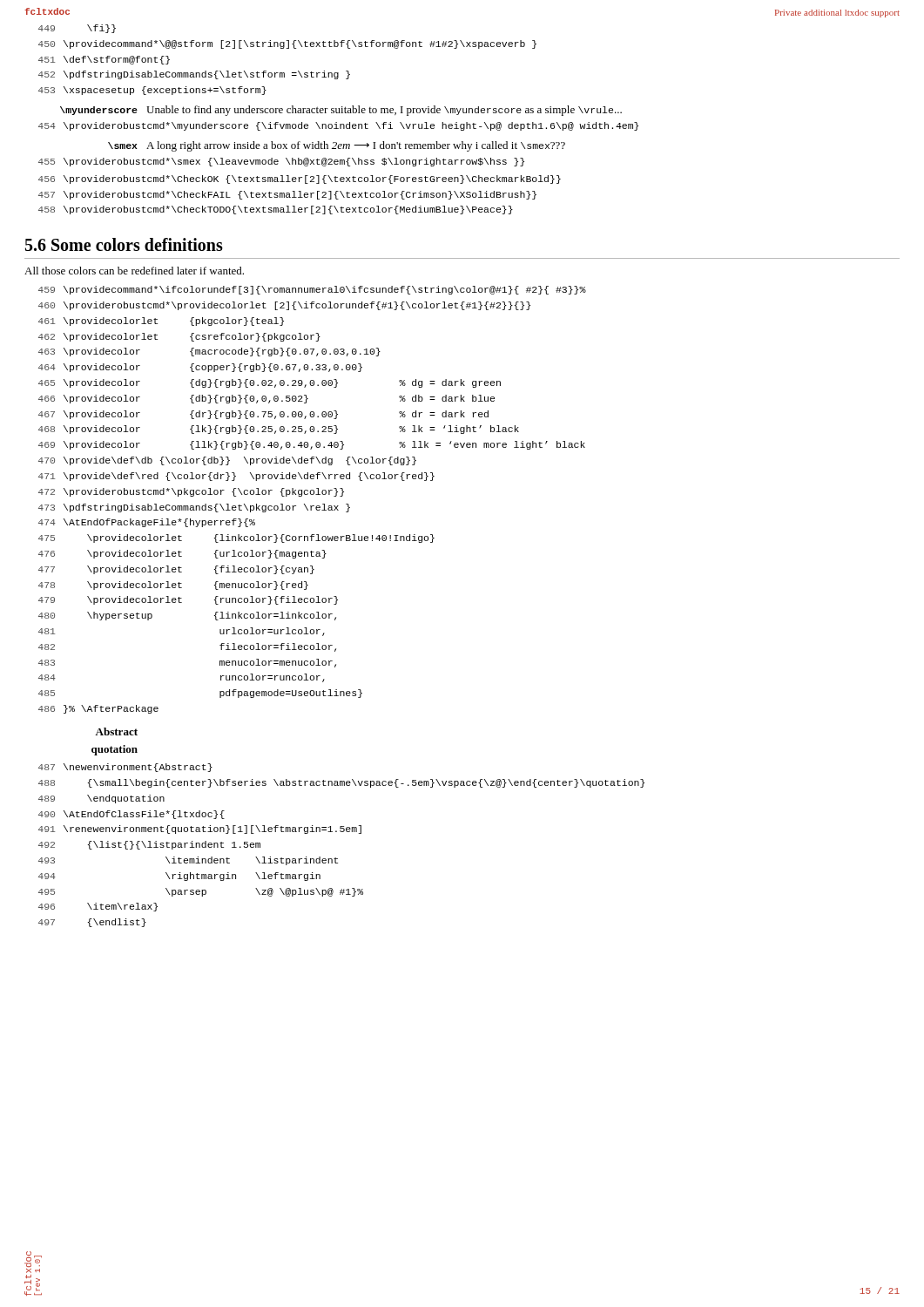Point to "453\xspacesetup {exceptions+=\stform}"

(x=152, y=91)
